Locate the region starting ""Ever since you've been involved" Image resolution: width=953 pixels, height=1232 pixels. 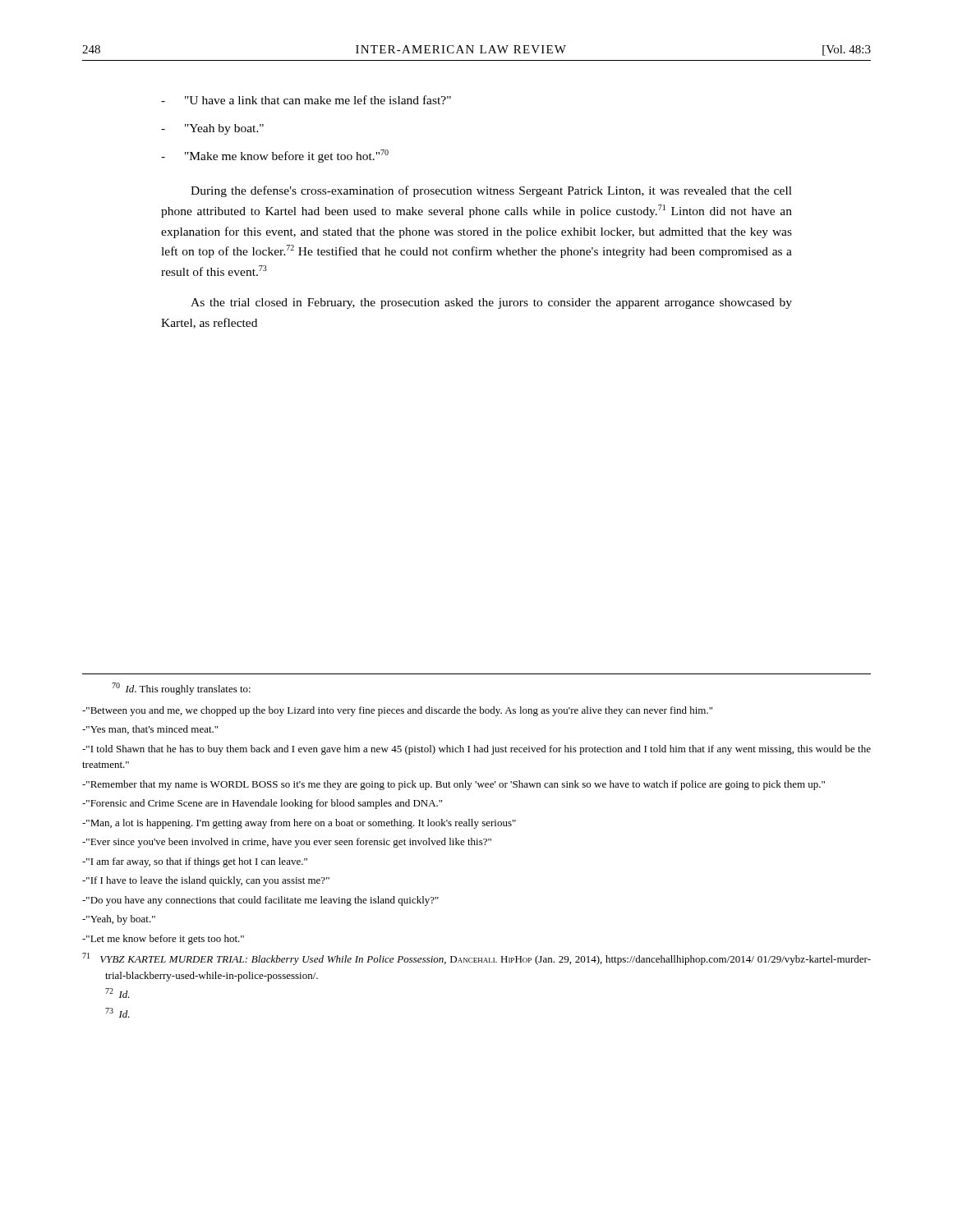click(x=287, y=841)
